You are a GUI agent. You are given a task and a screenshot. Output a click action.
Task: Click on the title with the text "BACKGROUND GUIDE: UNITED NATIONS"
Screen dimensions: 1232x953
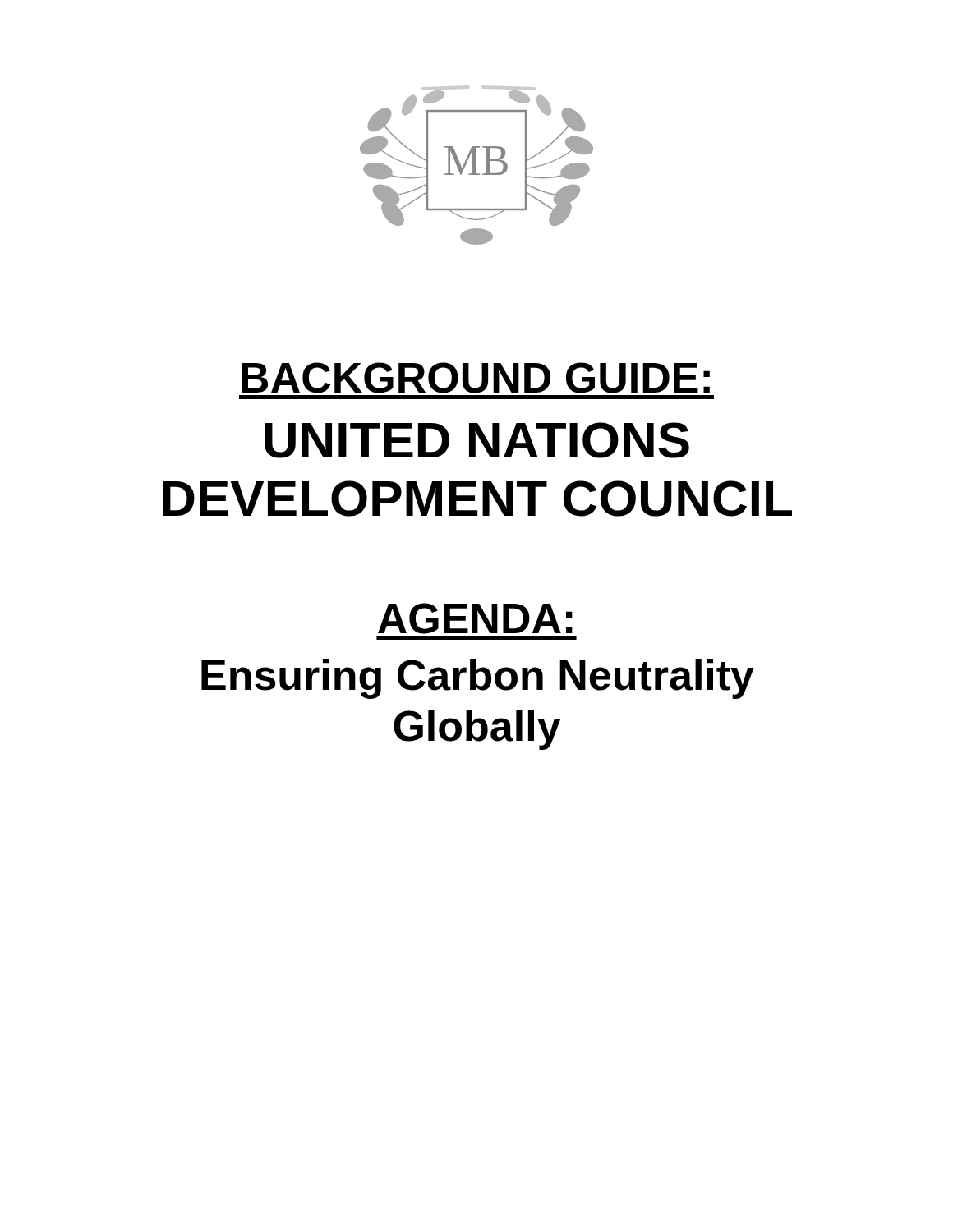tap(476, 441)
